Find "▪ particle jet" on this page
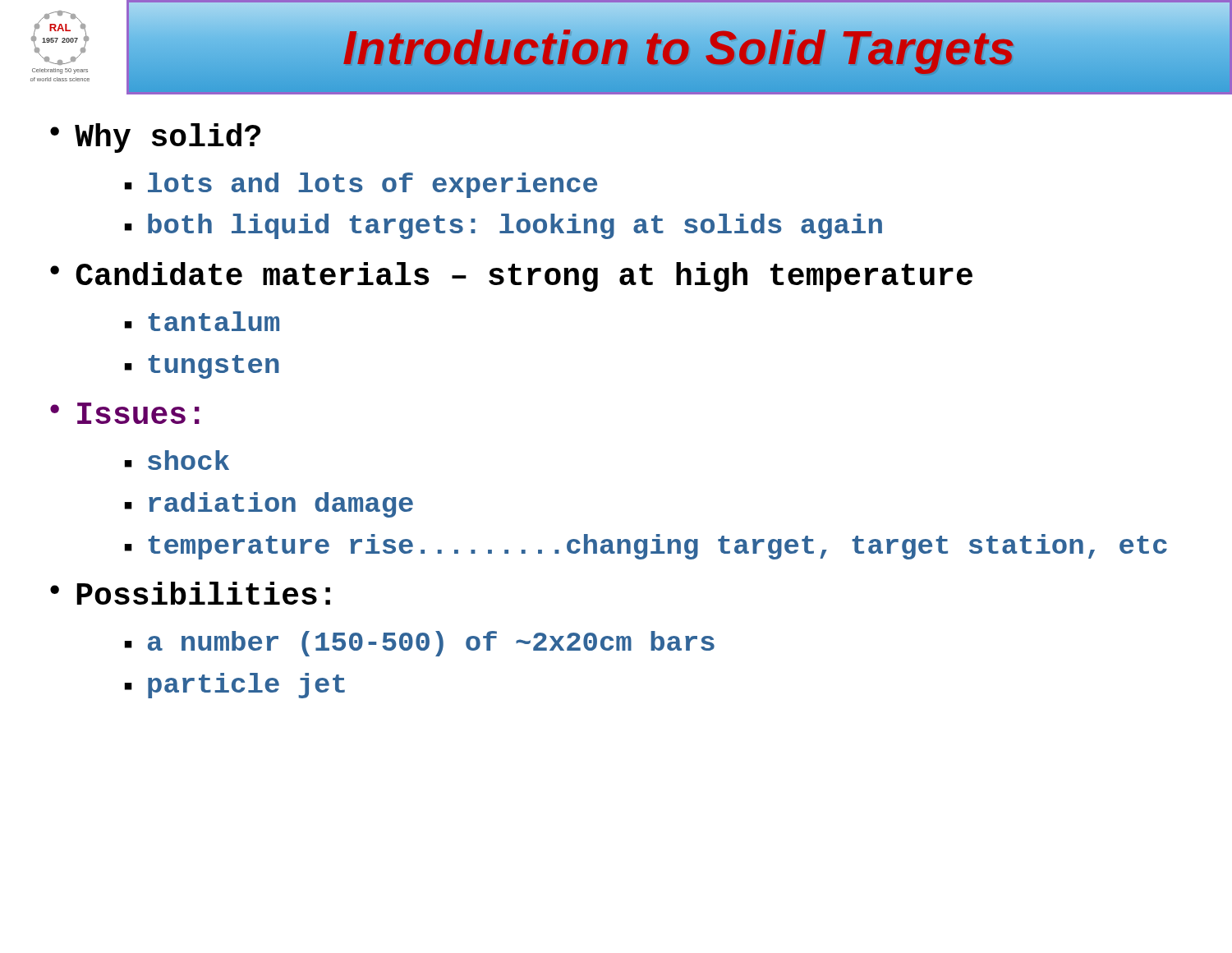Screen dimensions: 953x1232 235,685
